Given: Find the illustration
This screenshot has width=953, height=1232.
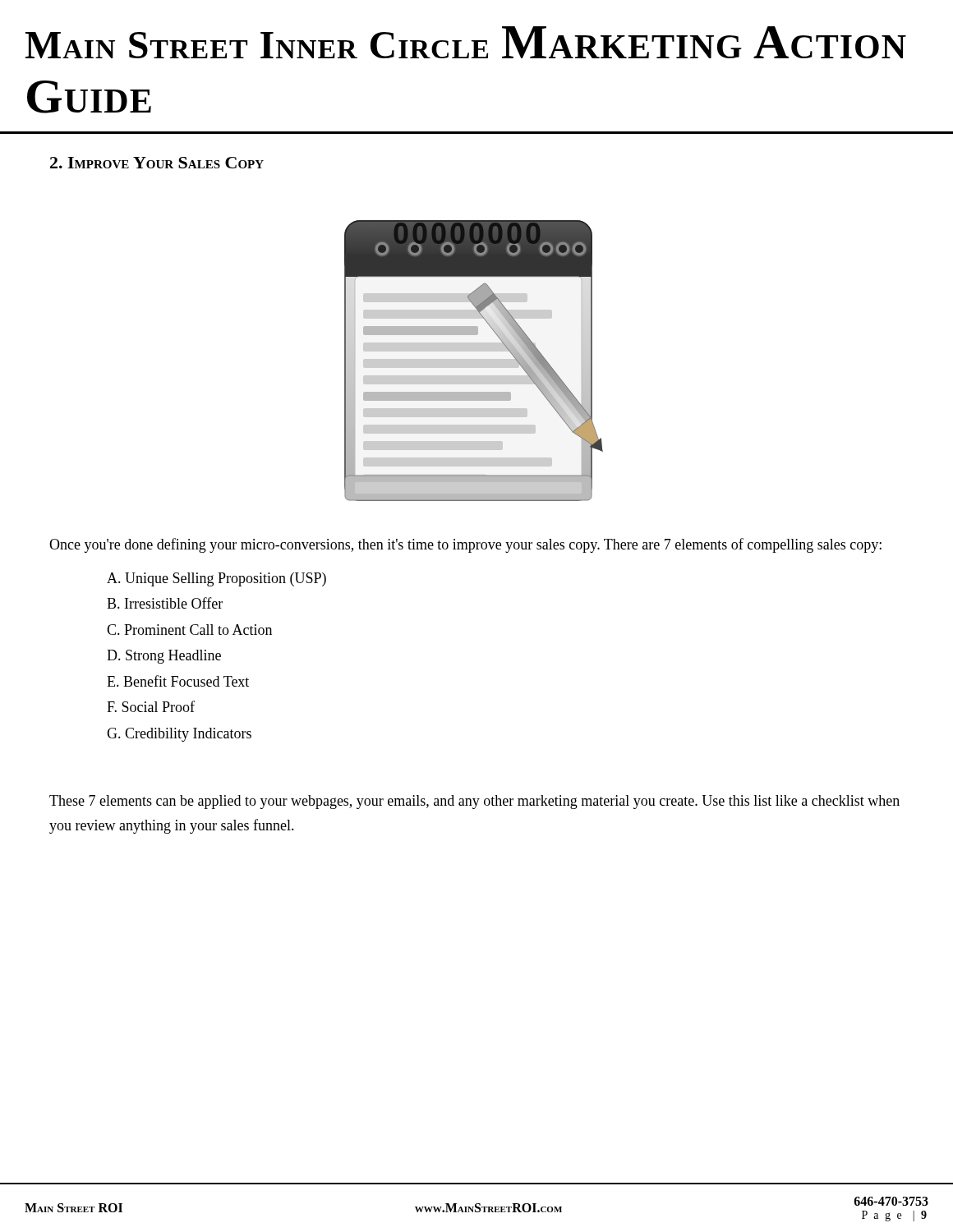Looking at the screenshot, I should [476, 352].
